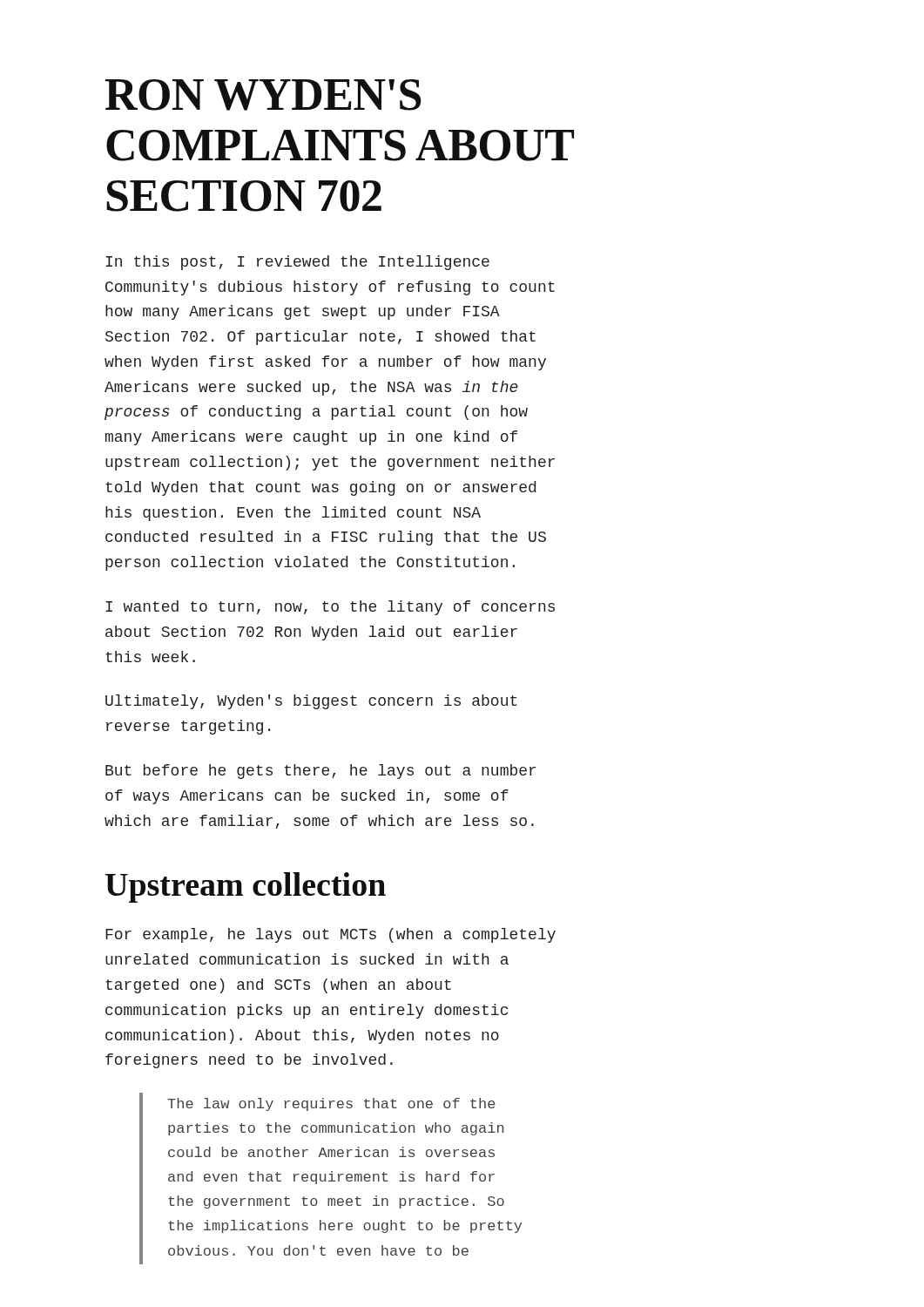Find the text block that reads "But before he gets there,"
Screen dimensions: 1307x924
pyautogui.click(x=321, y=796)
